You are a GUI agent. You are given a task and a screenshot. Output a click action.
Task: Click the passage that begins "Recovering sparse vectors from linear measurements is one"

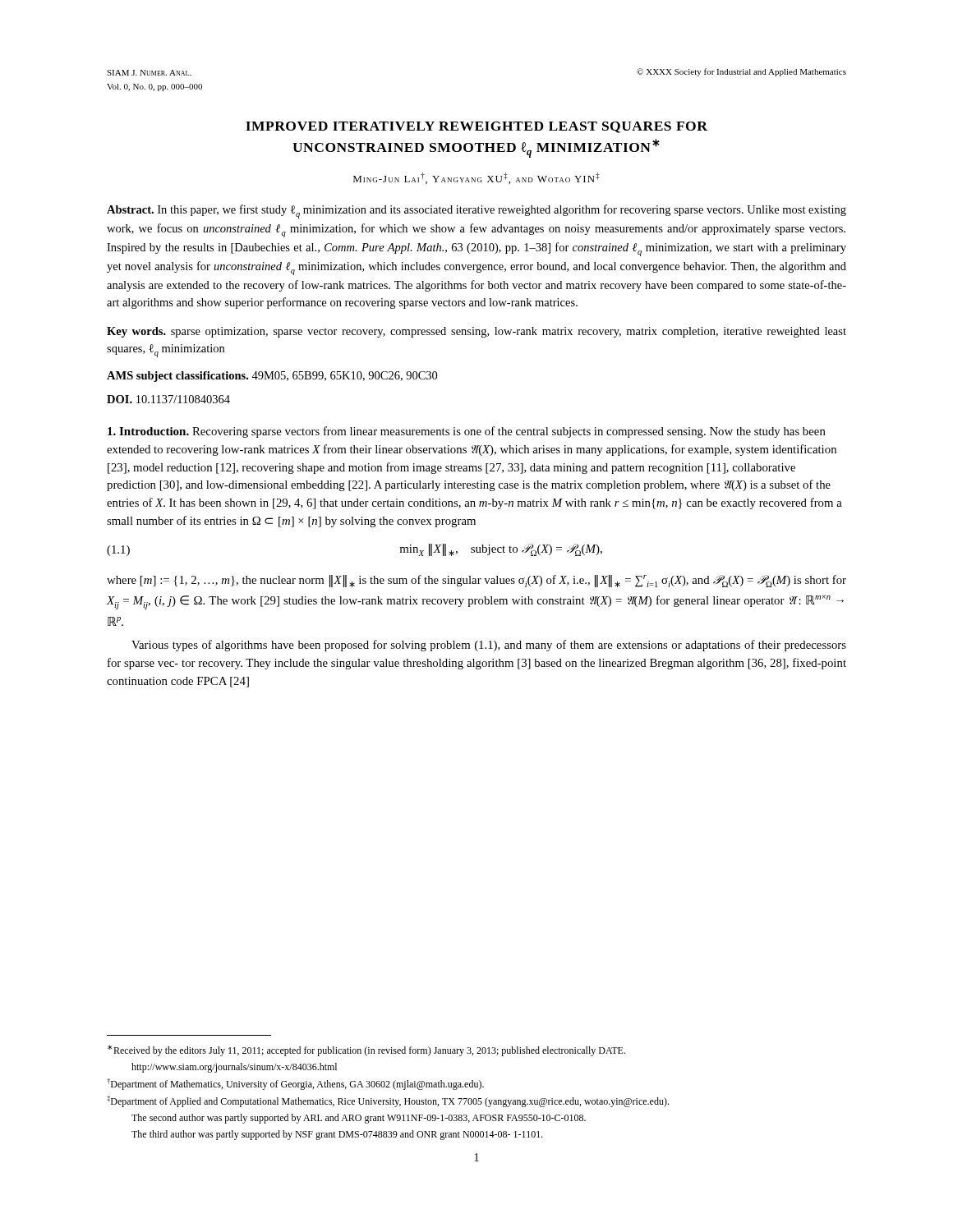[x=474, y=476]
